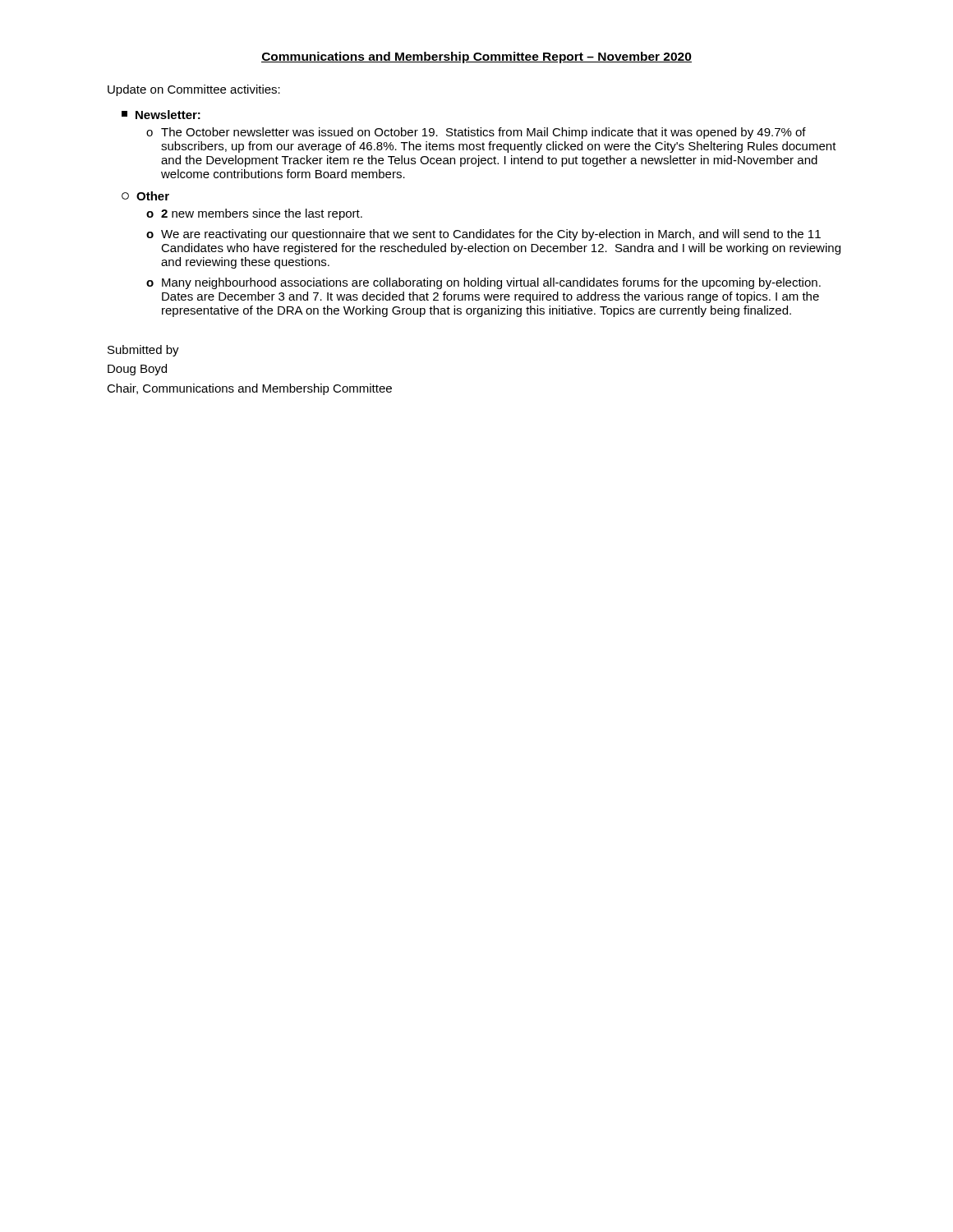This screenshot has width=953, height=1232.
Task: Select the list item with the text "o We are reactivating our questionnaire"
Action: click(x=496, y=248)
